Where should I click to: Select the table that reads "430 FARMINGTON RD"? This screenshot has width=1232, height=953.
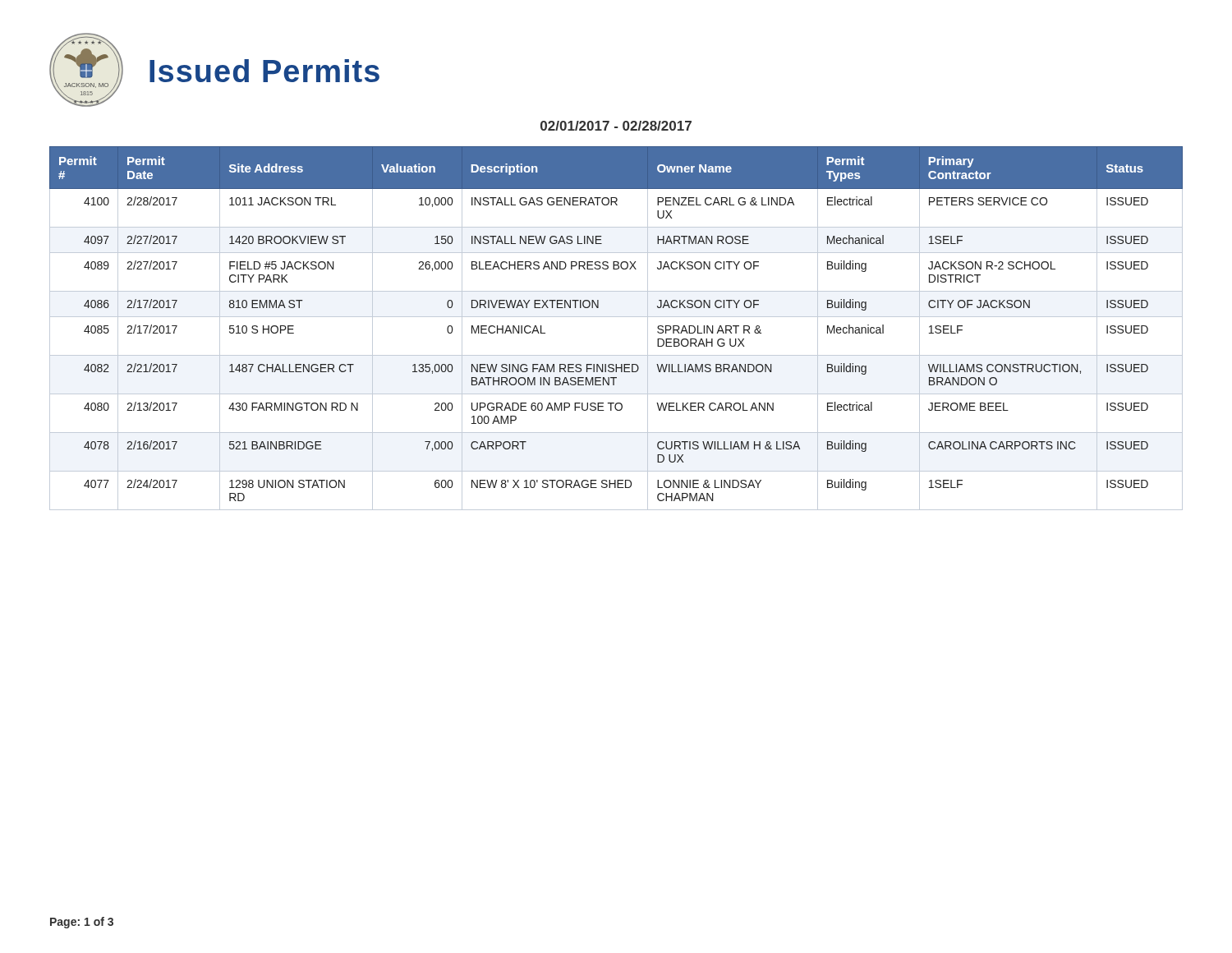[x=616, y=328]
